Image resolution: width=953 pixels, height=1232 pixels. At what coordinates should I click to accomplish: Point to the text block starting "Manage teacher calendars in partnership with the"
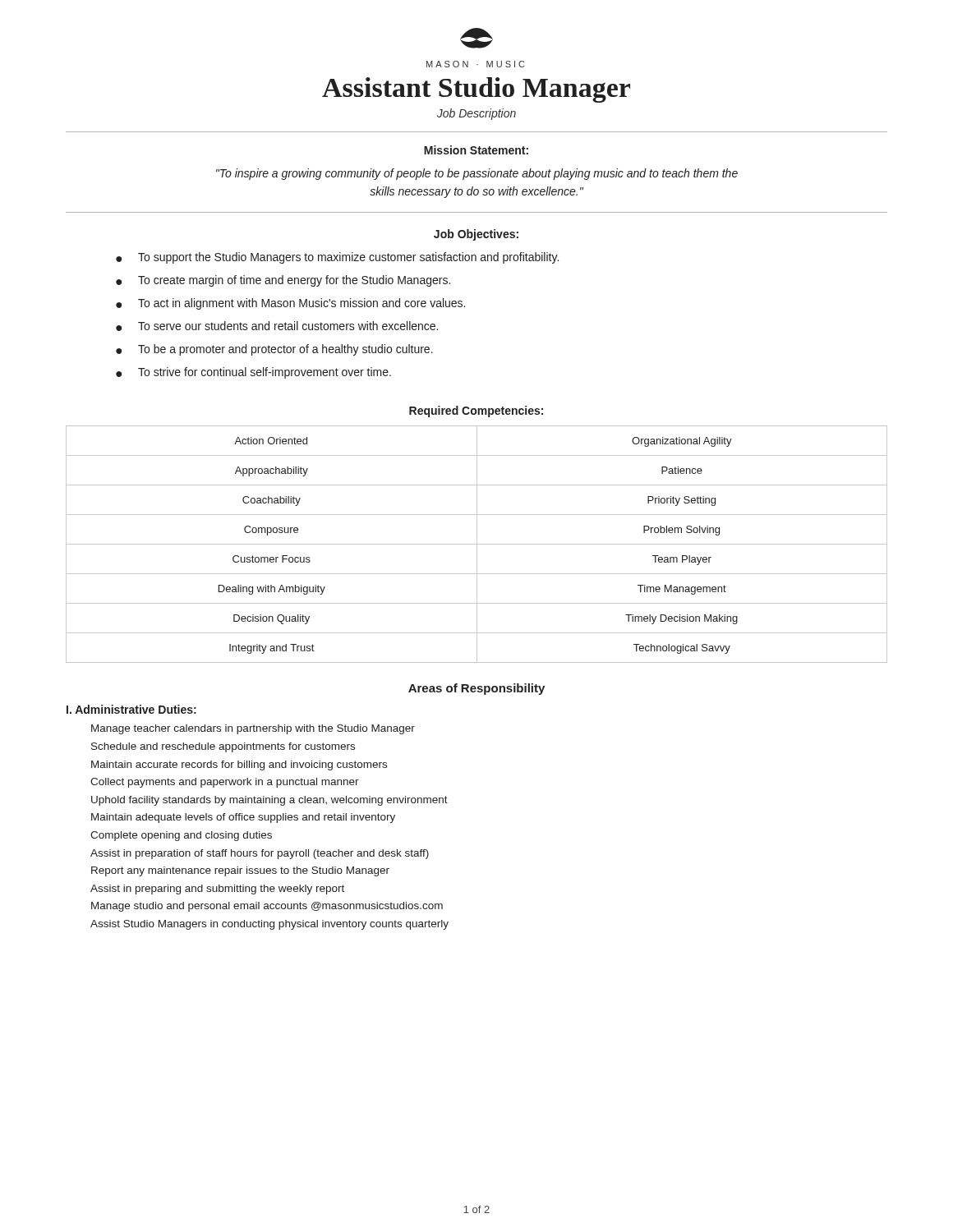pos(252,728)
